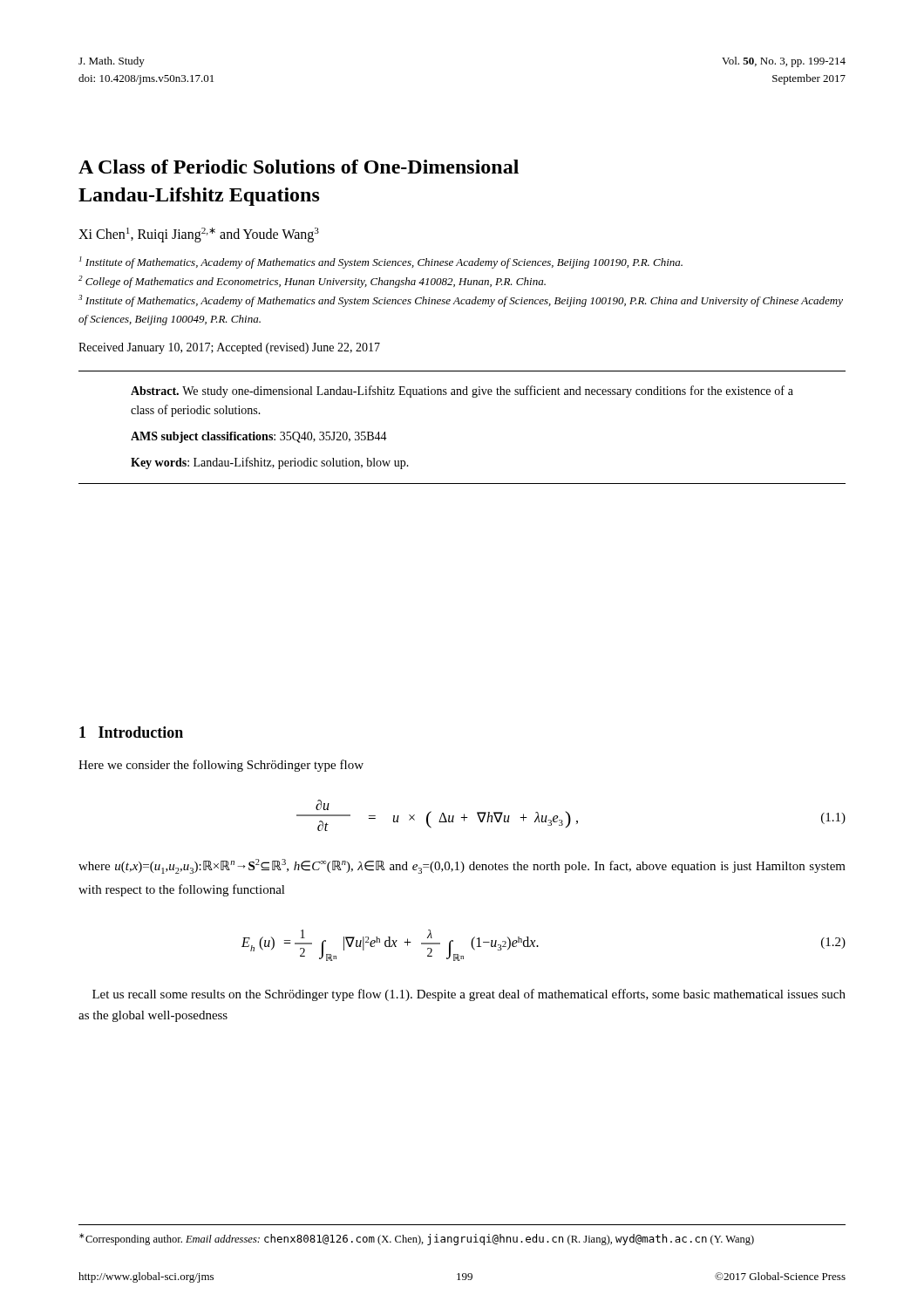
Task: Locate the text block that says "Here we consider the"
Action: coord(221,765)
